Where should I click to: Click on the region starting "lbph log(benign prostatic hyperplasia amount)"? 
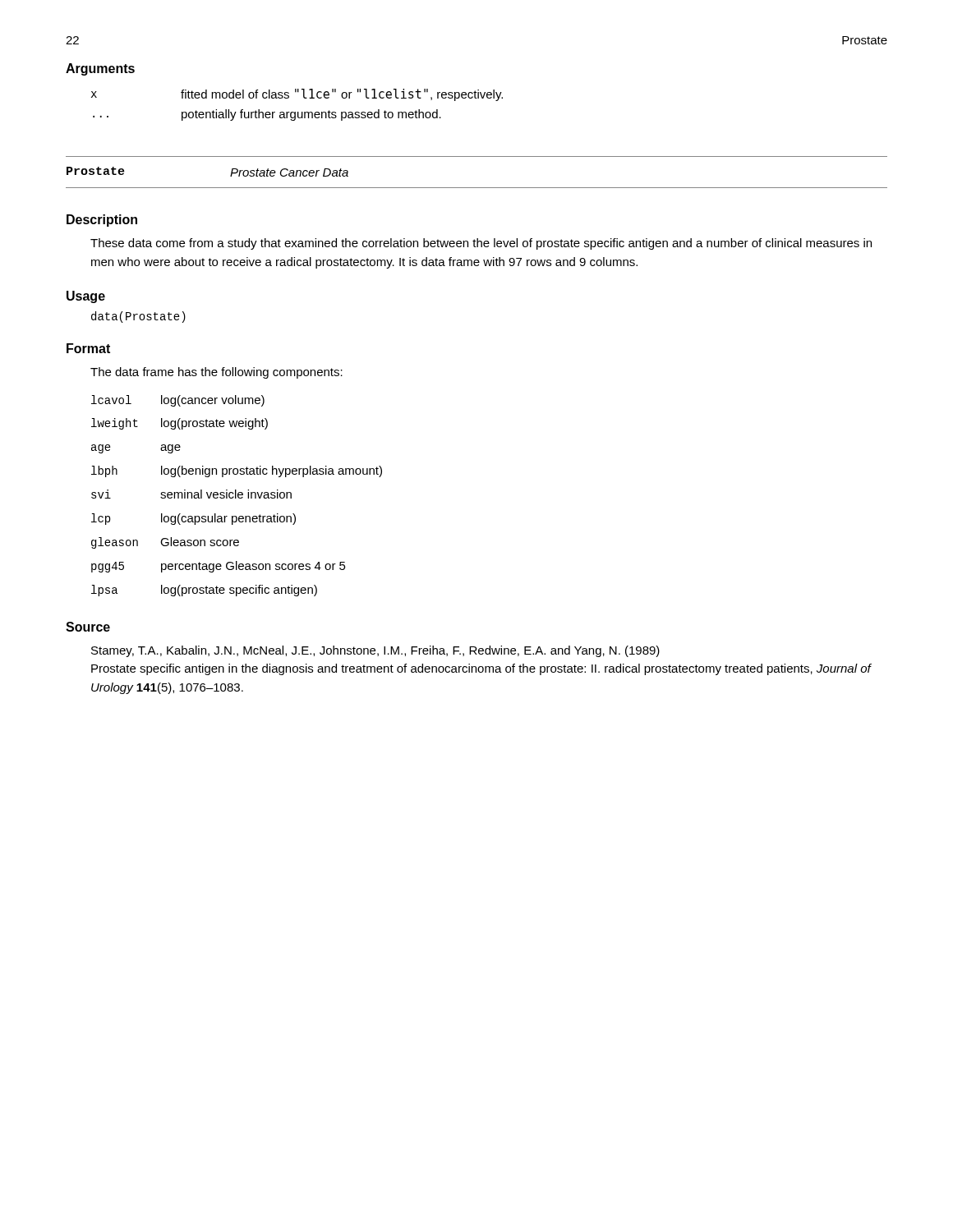click(237, 471)
